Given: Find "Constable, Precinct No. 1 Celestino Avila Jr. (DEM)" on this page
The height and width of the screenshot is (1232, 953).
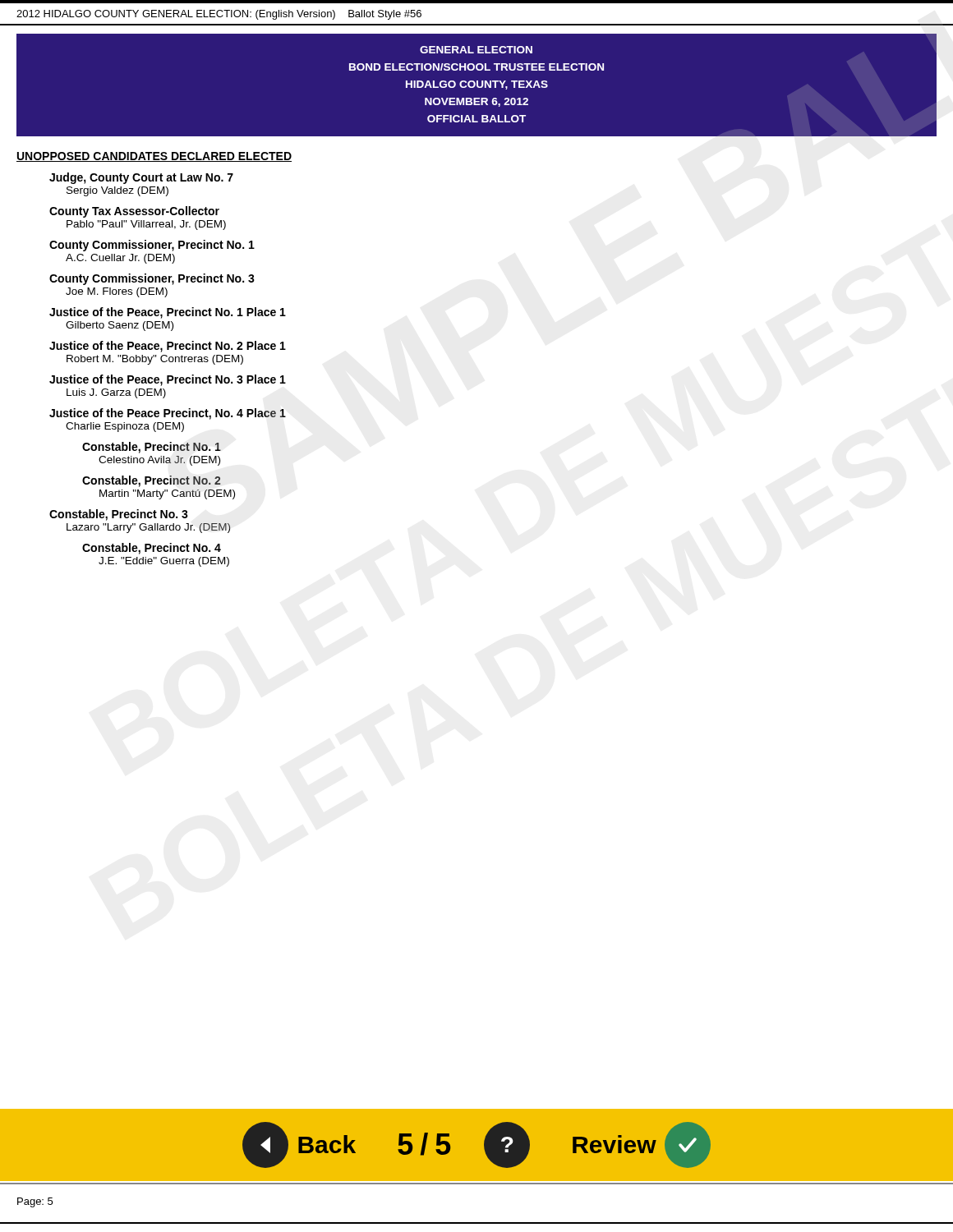Looking at the screenshot, I should pyautogui.click(x=152, y=448).
